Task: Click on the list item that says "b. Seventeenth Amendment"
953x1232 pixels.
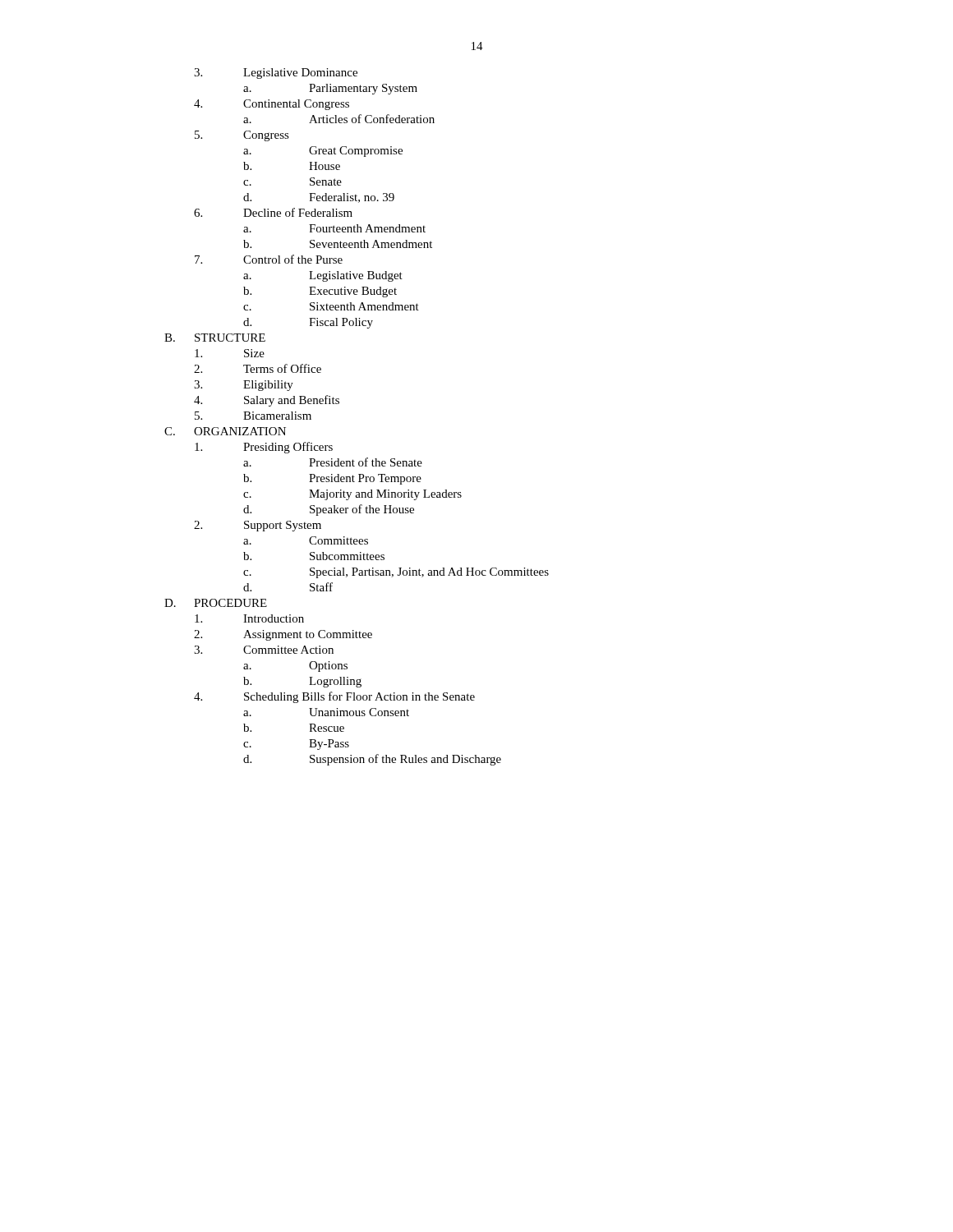Action: point(338,244)
